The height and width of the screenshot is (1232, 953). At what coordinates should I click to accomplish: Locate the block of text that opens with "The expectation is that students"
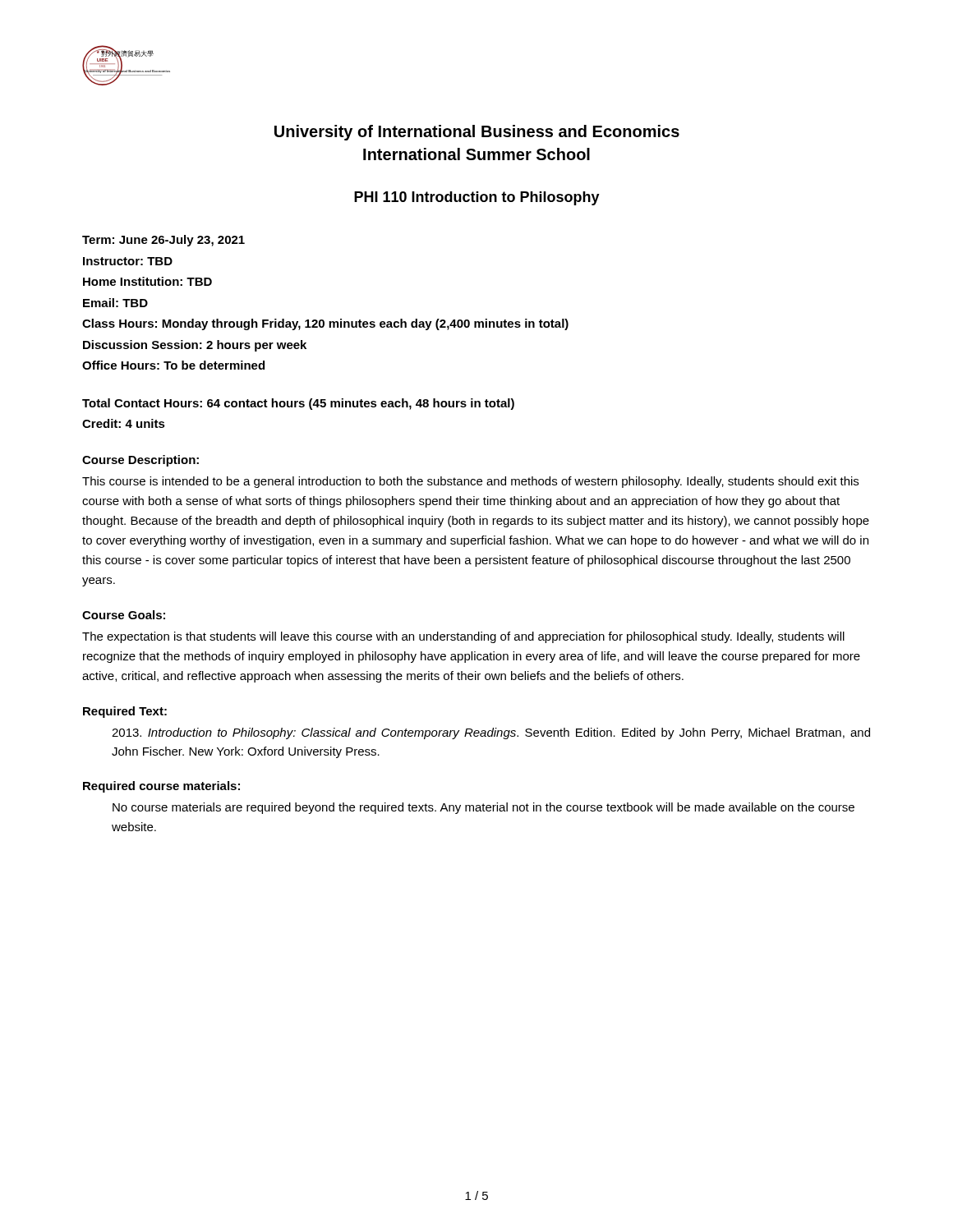click(x=471, y=655)
